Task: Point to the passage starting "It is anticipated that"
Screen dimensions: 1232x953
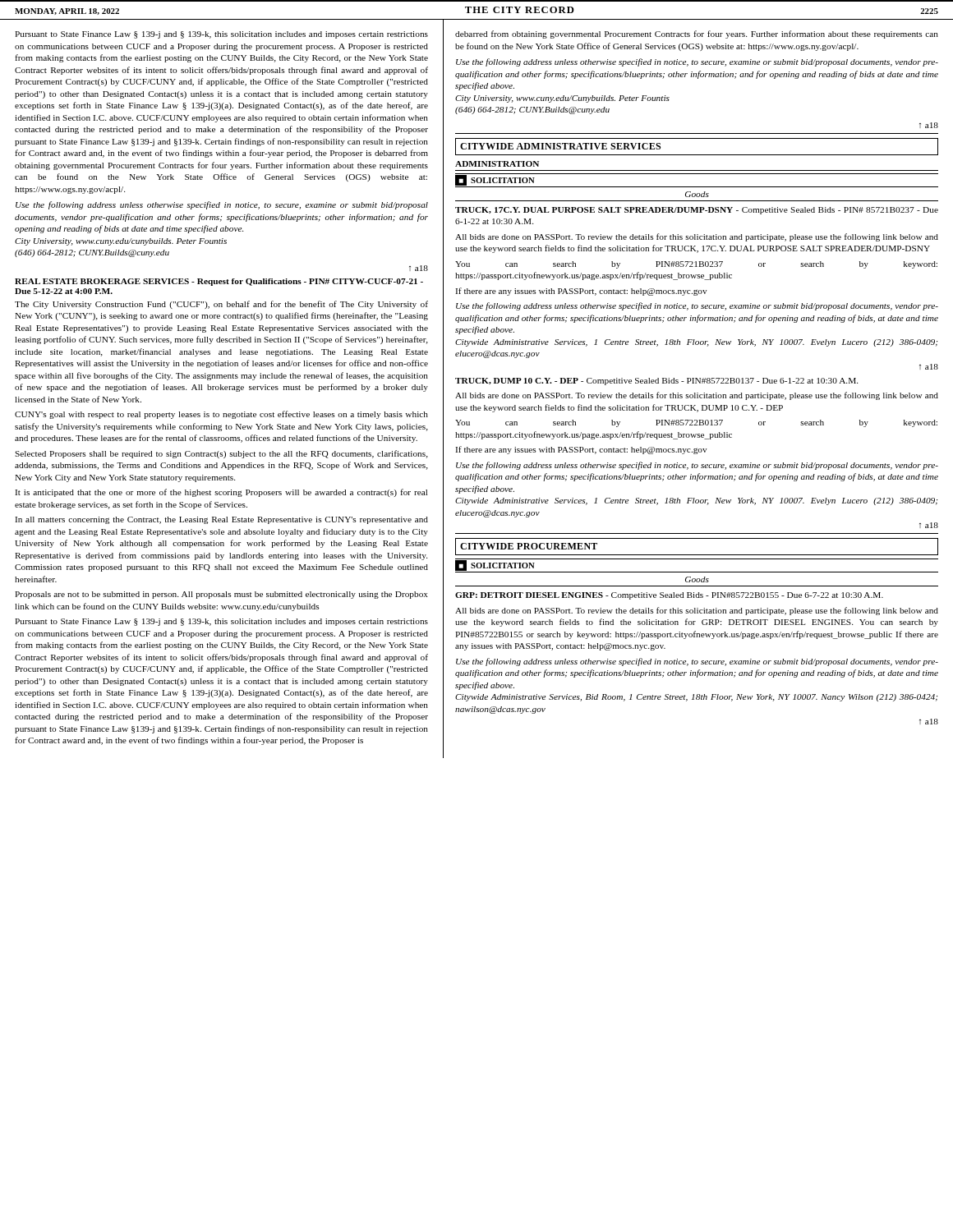Action: [221, 498]
